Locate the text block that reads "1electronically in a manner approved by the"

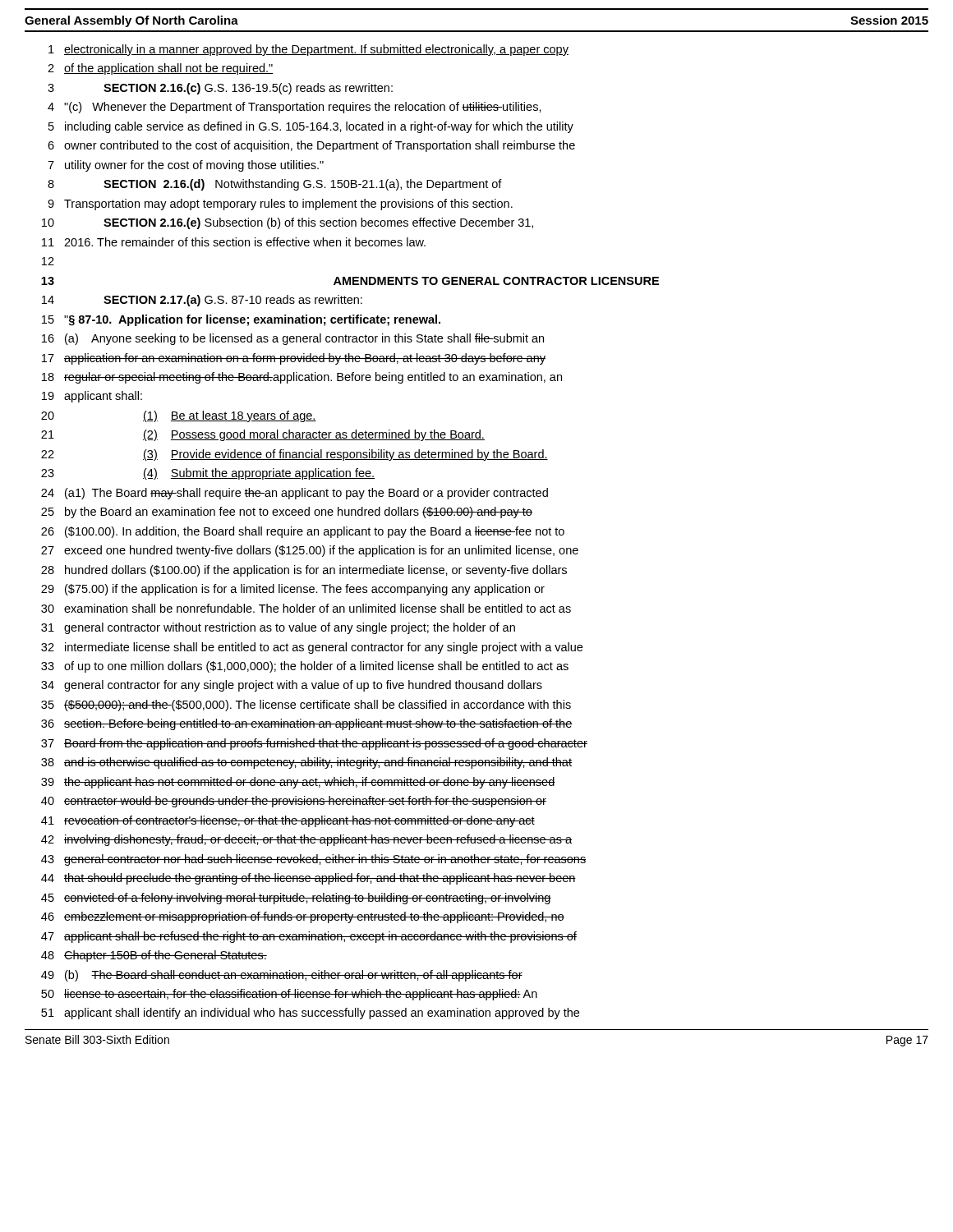pyautogui.click(x=476, y=59)
